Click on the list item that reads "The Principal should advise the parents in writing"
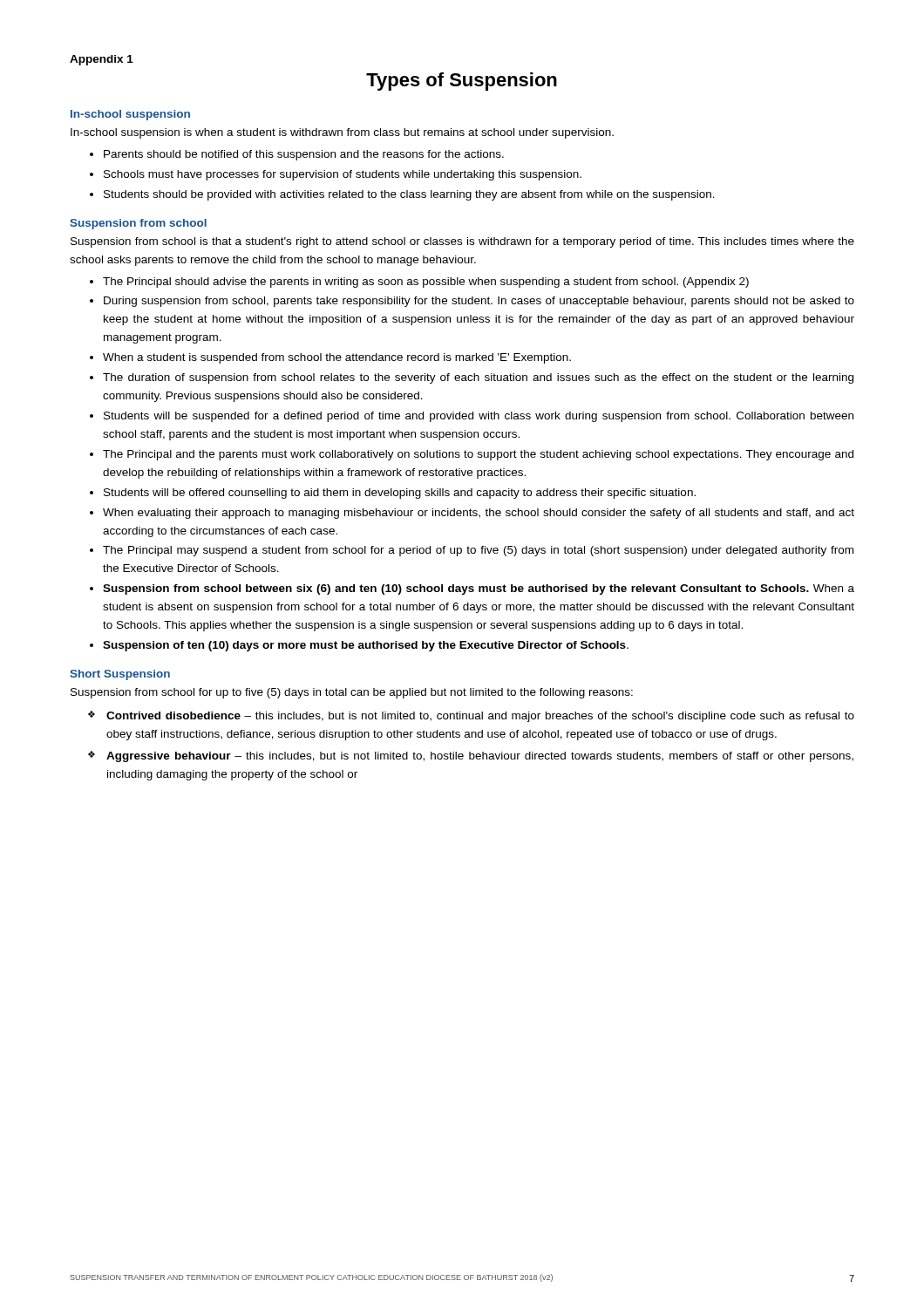The height and width of the screenshot is (1308, 924). tap(426, 281)
